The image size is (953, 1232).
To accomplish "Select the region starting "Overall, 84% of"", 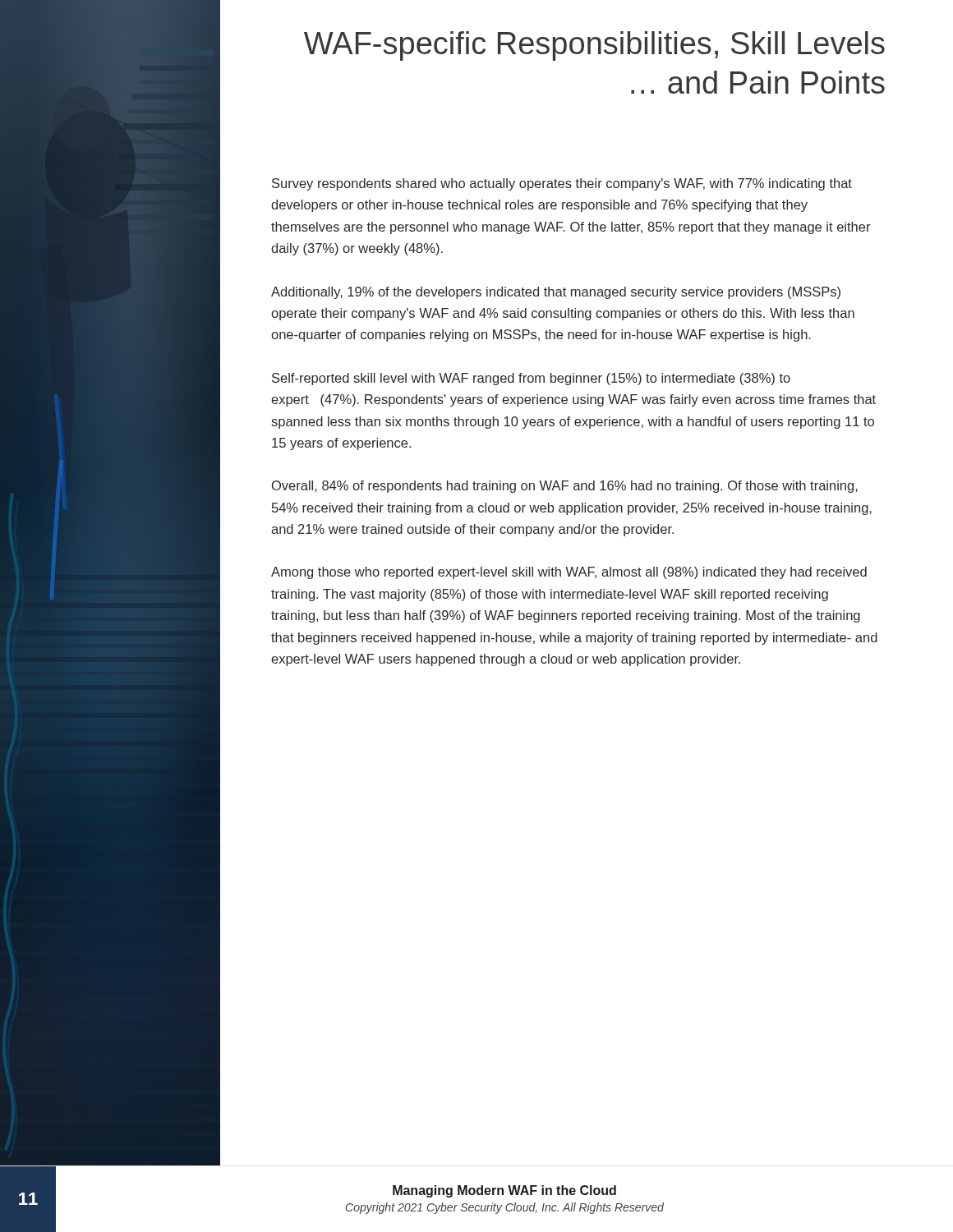I will coord(575,507).
